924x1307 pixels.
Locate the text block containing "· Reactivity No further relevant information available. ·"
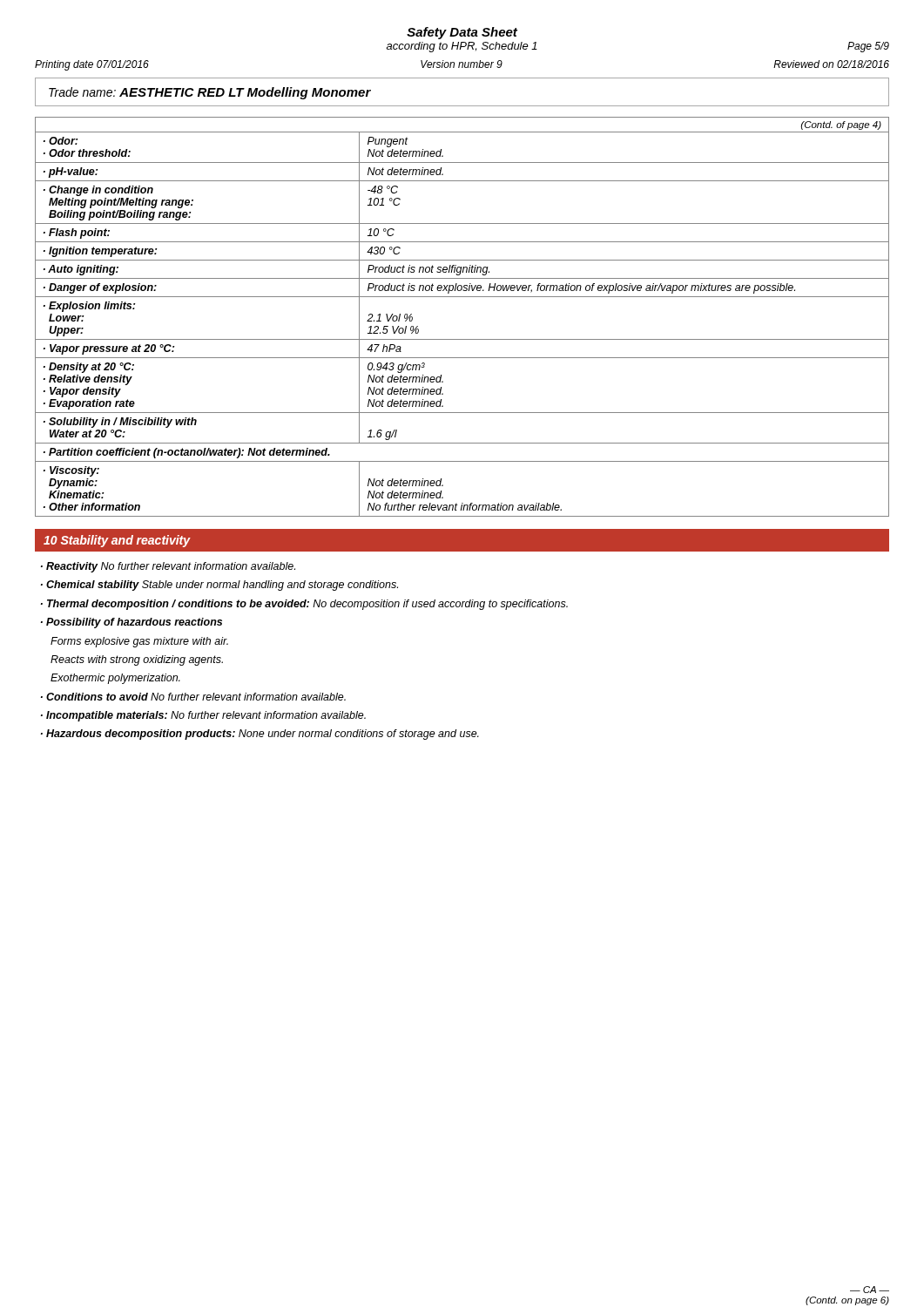[x=168, y=567]
